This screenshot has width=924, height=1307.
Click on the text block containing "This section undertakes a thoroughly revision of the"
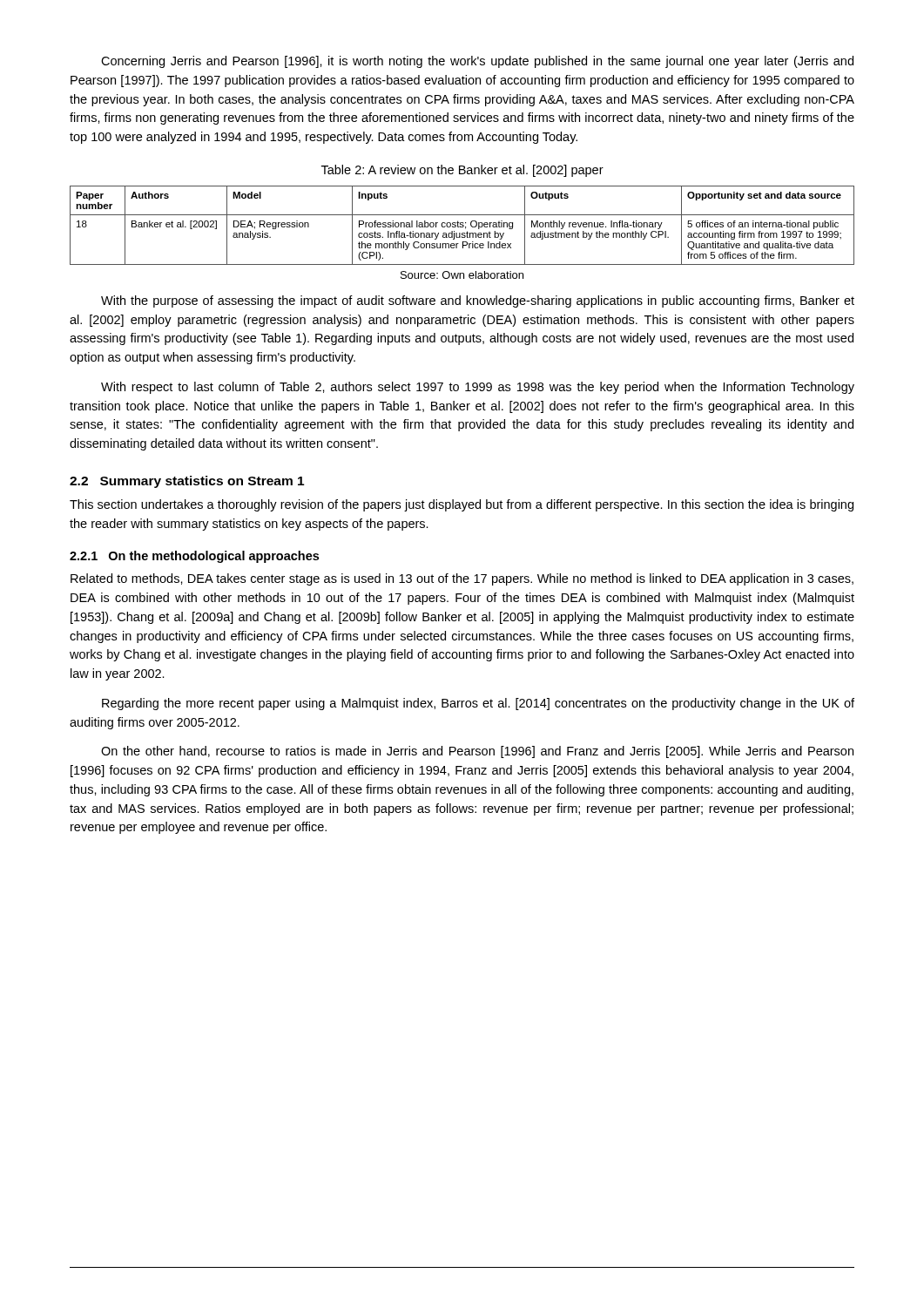coord(462,514)
